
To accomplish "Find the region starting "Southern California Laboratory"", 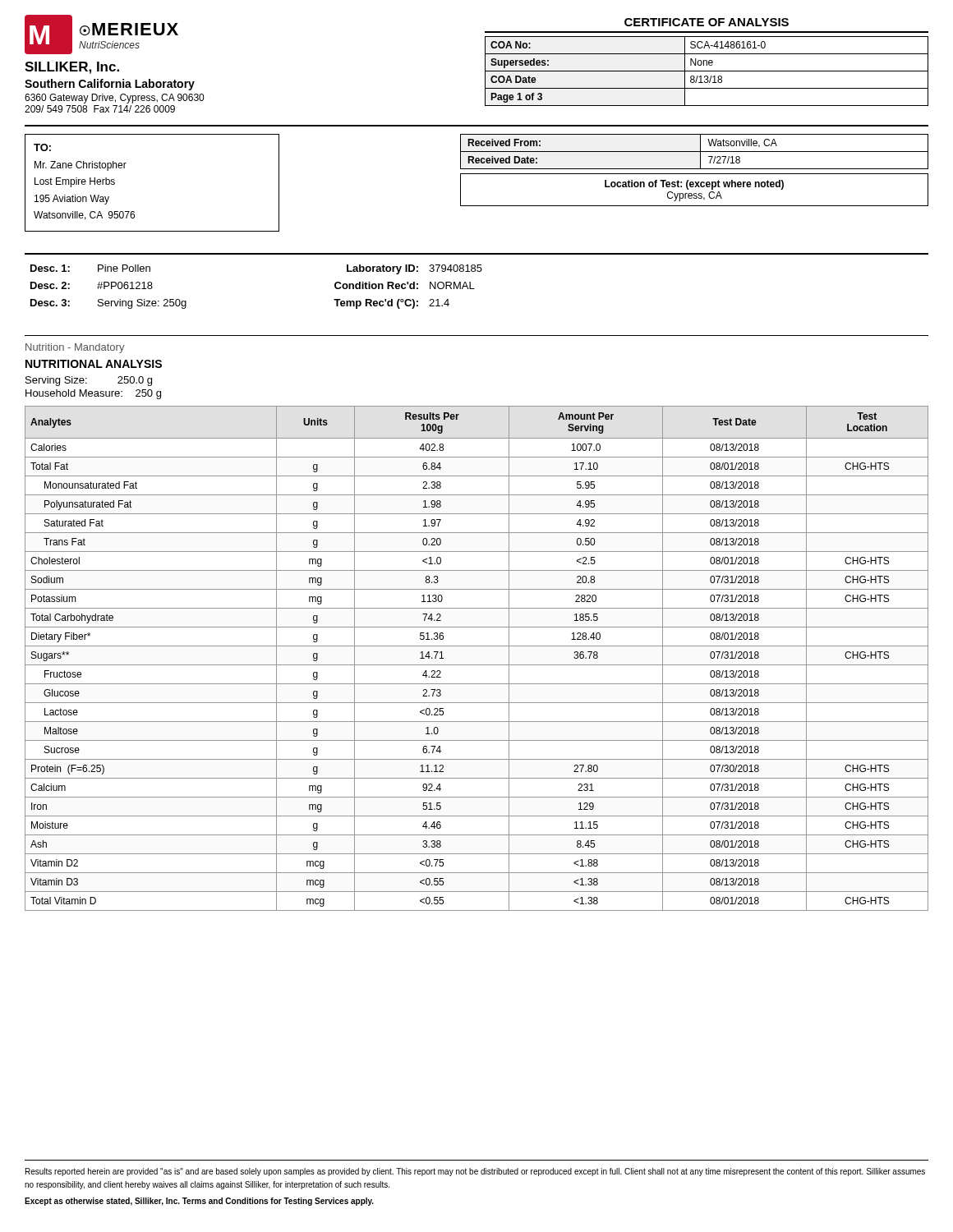I will (x=164, y=96).
